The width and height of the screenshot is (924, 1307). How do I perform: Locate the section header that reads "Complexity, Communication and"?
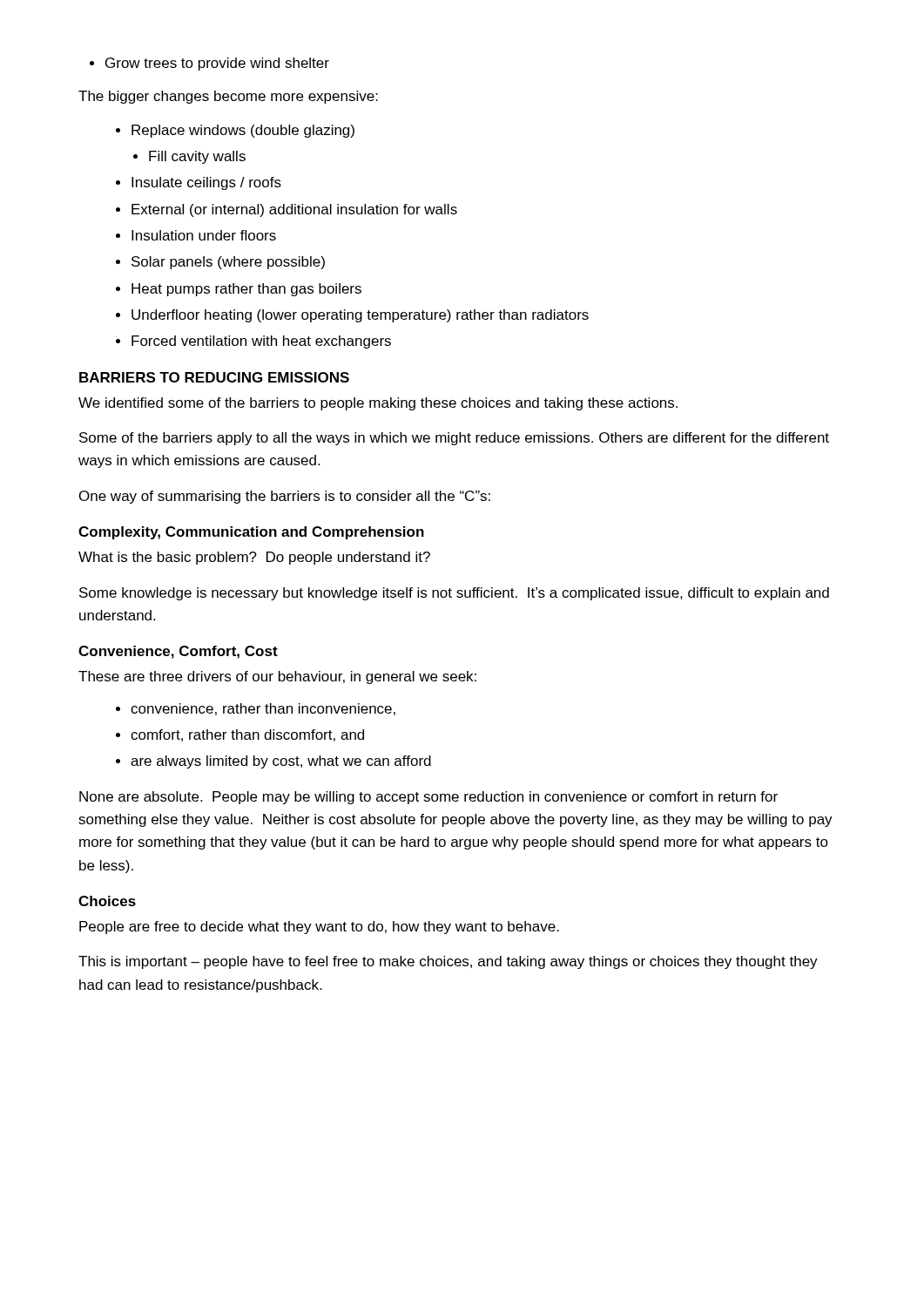251,532
